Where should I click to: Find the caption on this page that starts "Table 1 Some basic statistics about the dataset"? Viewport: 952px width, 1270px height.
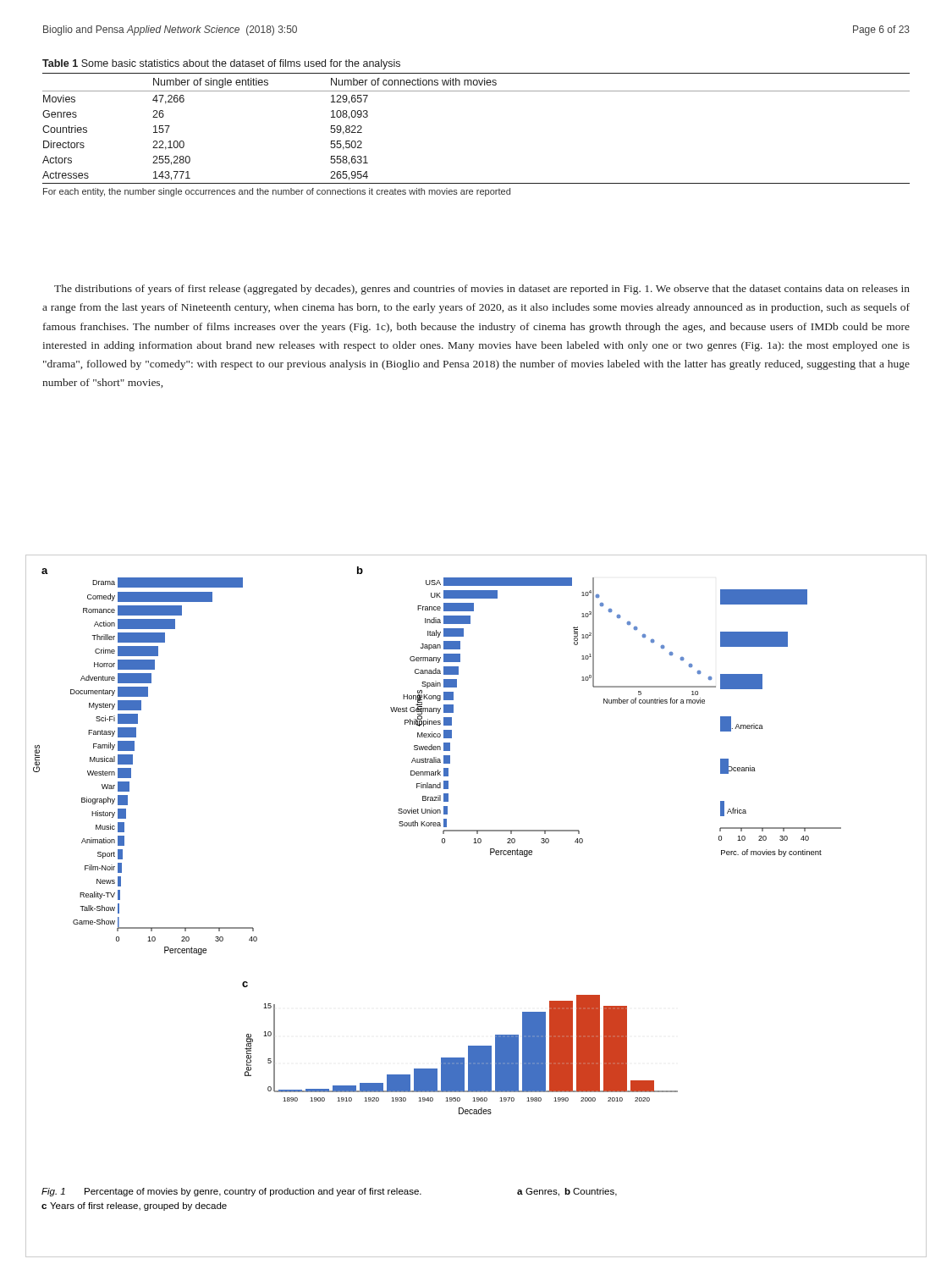coord(221,64)
